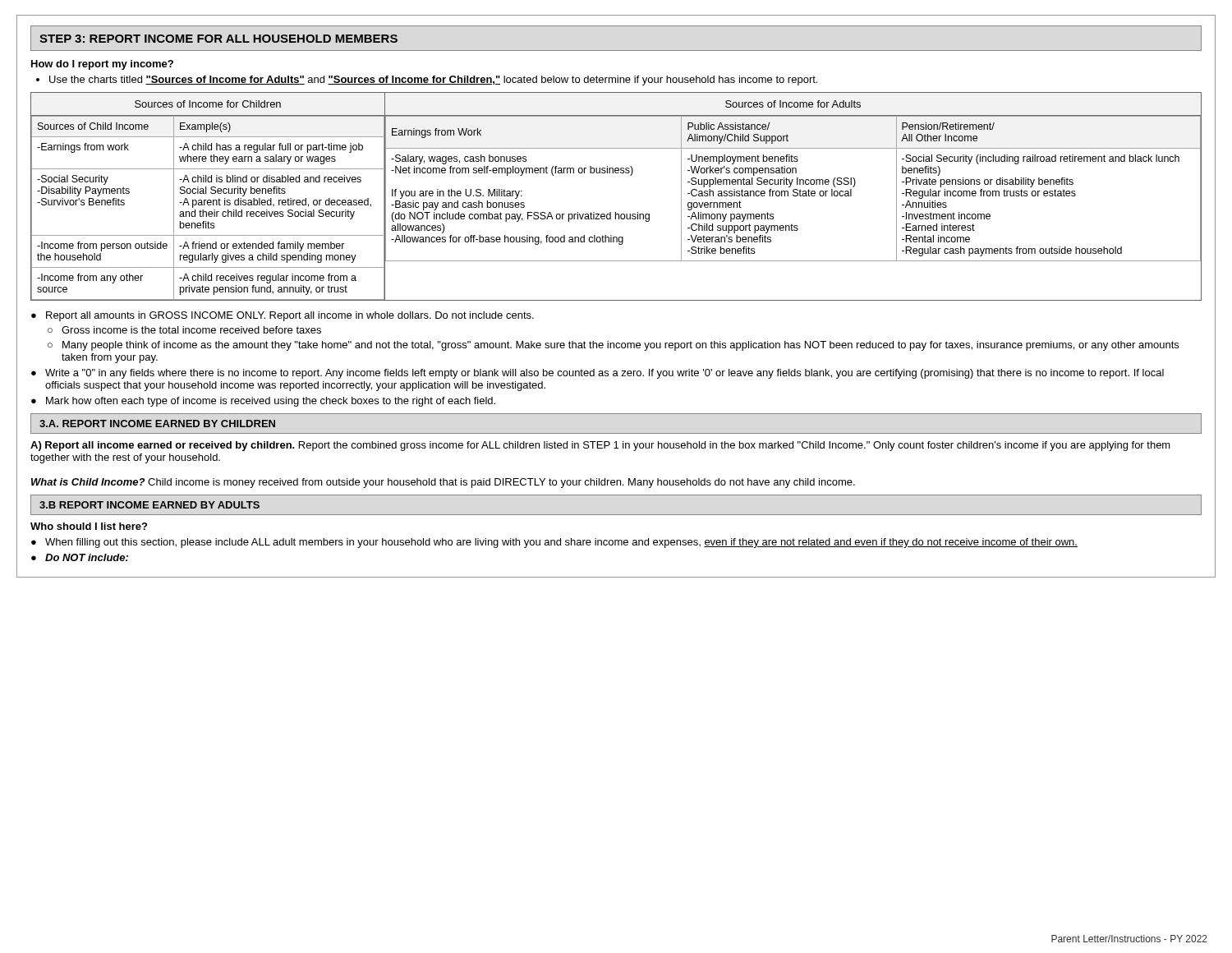Viewport: 1232px width, 953px height.
Task: Click a table
Action: point(616,196)
